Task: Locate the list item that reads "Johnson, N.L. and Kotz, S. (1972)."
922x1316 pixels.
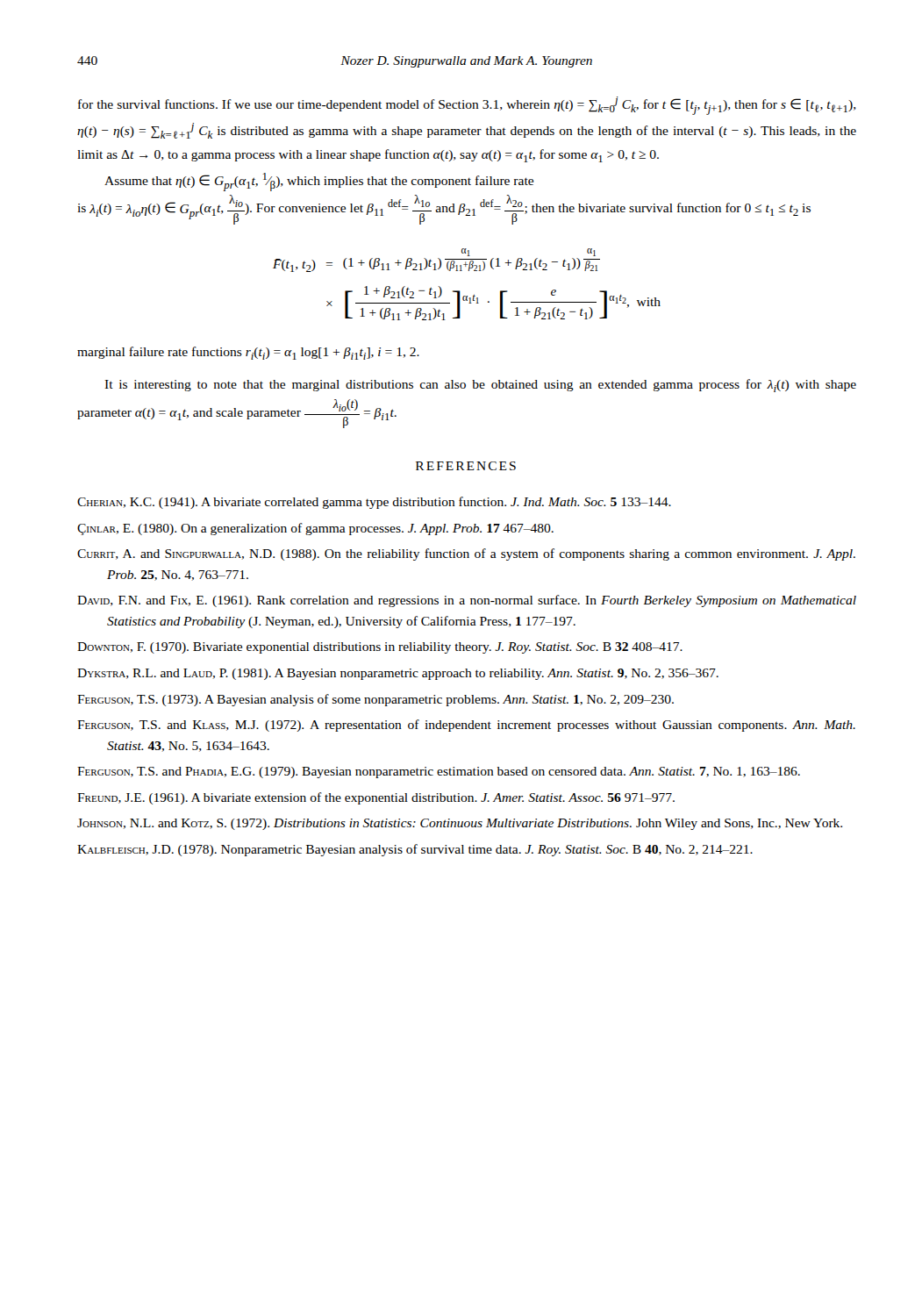Action: [460, 823]
